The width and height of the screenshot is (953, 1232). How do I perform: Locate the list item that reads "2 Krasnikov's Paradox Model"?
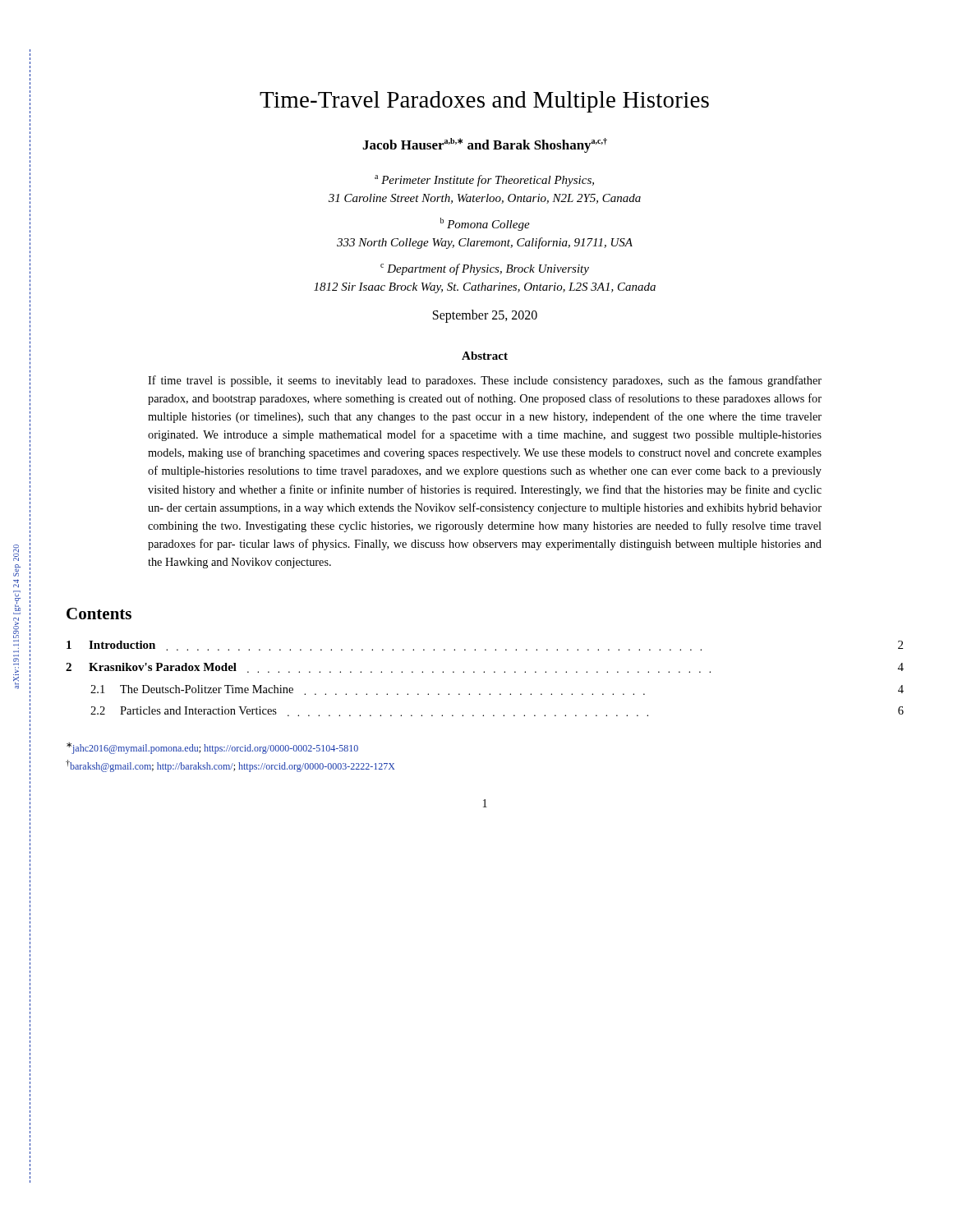485,668
